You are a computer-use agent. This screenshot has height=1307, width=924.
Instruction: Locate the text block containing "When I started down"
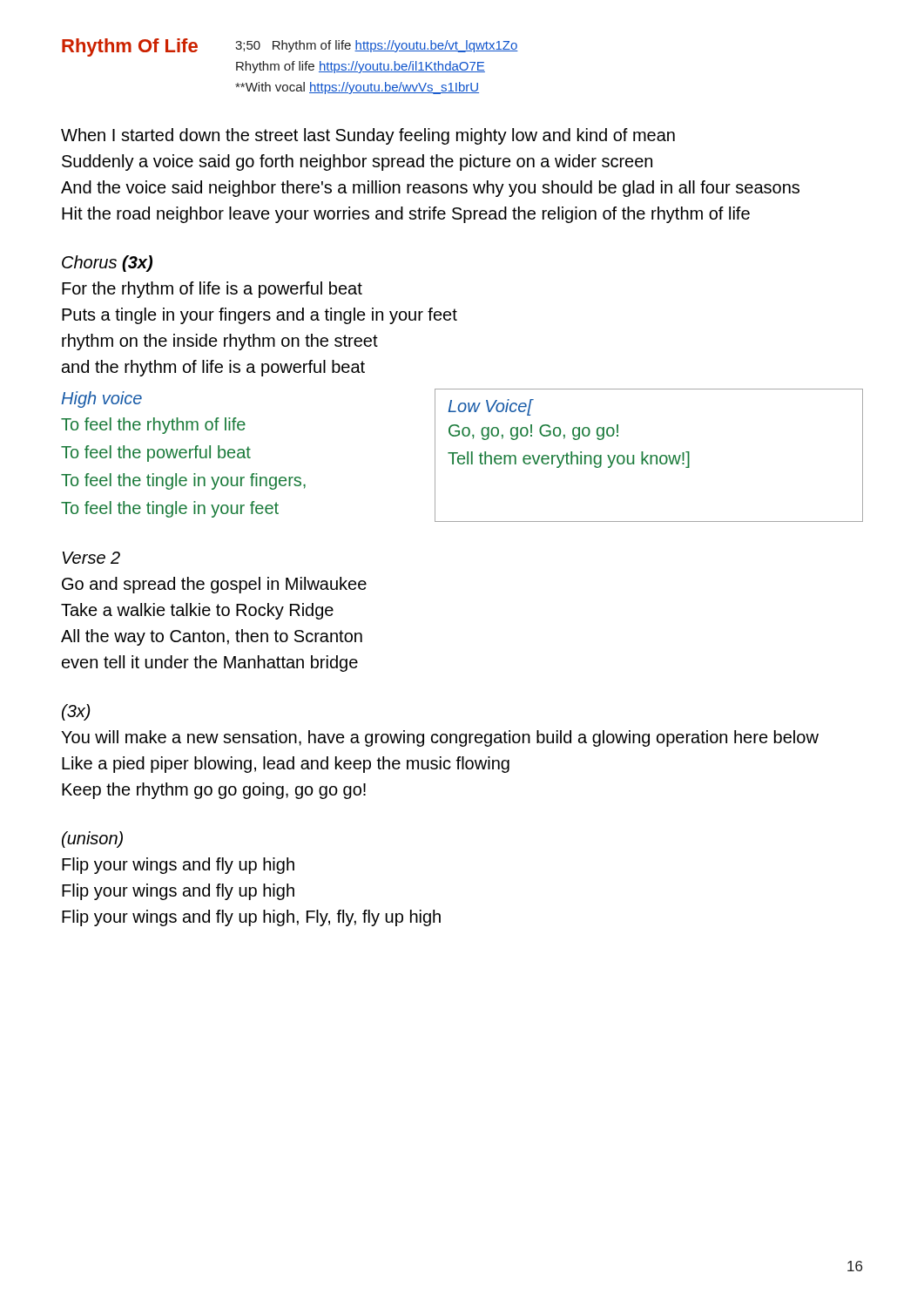click(x=431, y=174)
